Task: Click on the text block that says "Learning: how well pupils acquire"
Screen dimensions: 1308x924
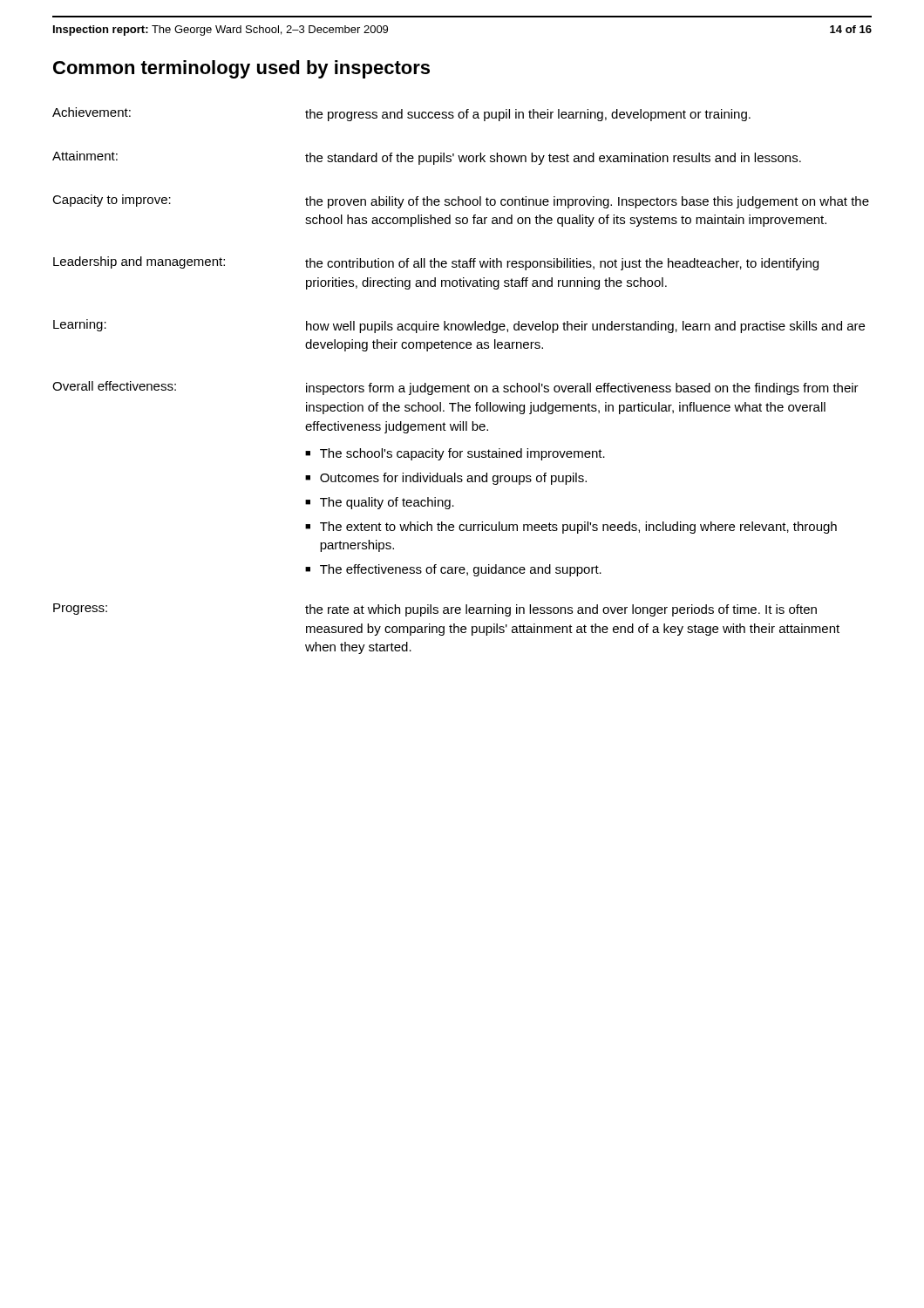Action: pos(462,335)
